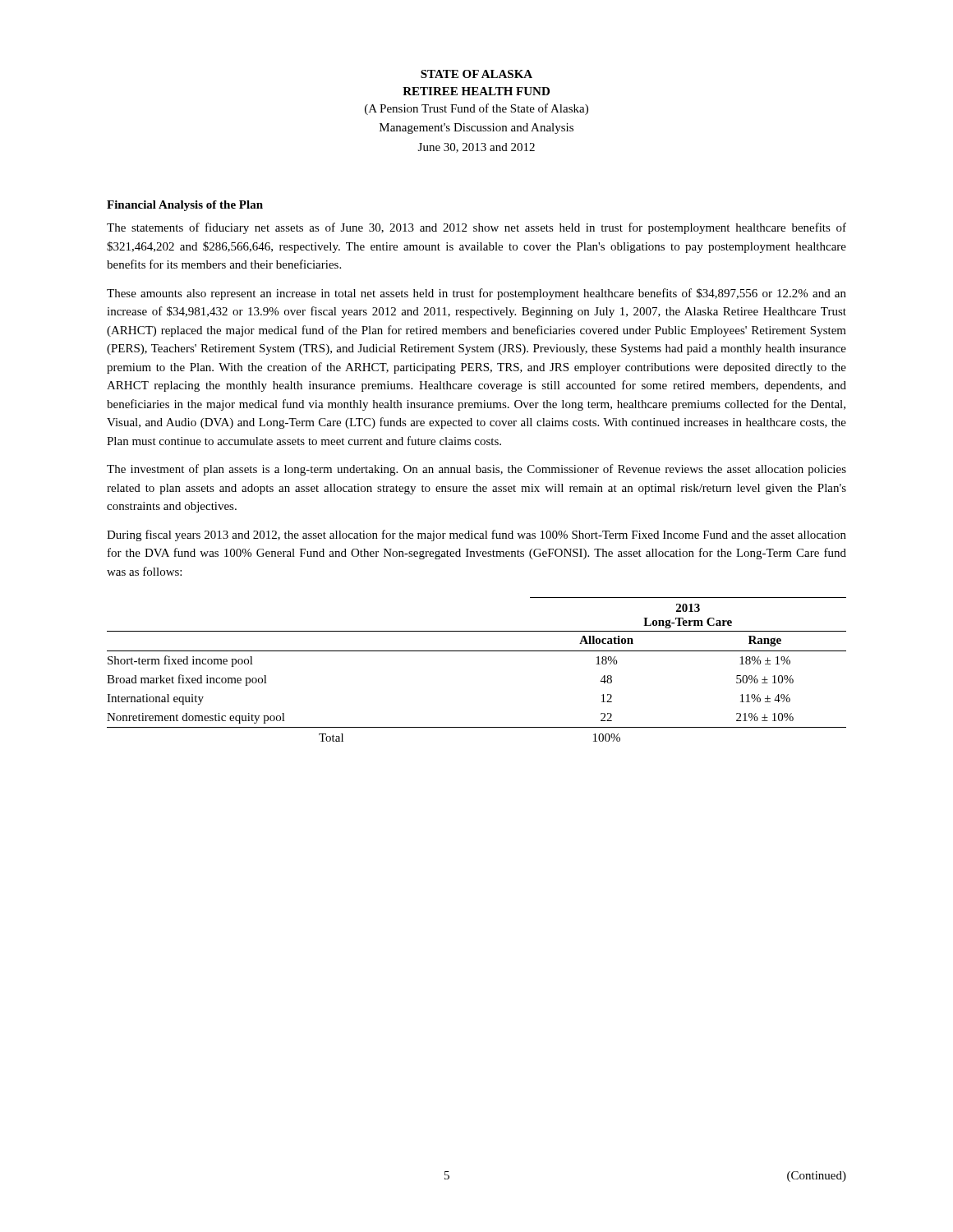Click the title that begins "STATE OF ALASKARETIREE HEALTH"
Image resolution: width=953 pixels, height=1232 pixels.
pyautogui.click(x=476, y=111)
